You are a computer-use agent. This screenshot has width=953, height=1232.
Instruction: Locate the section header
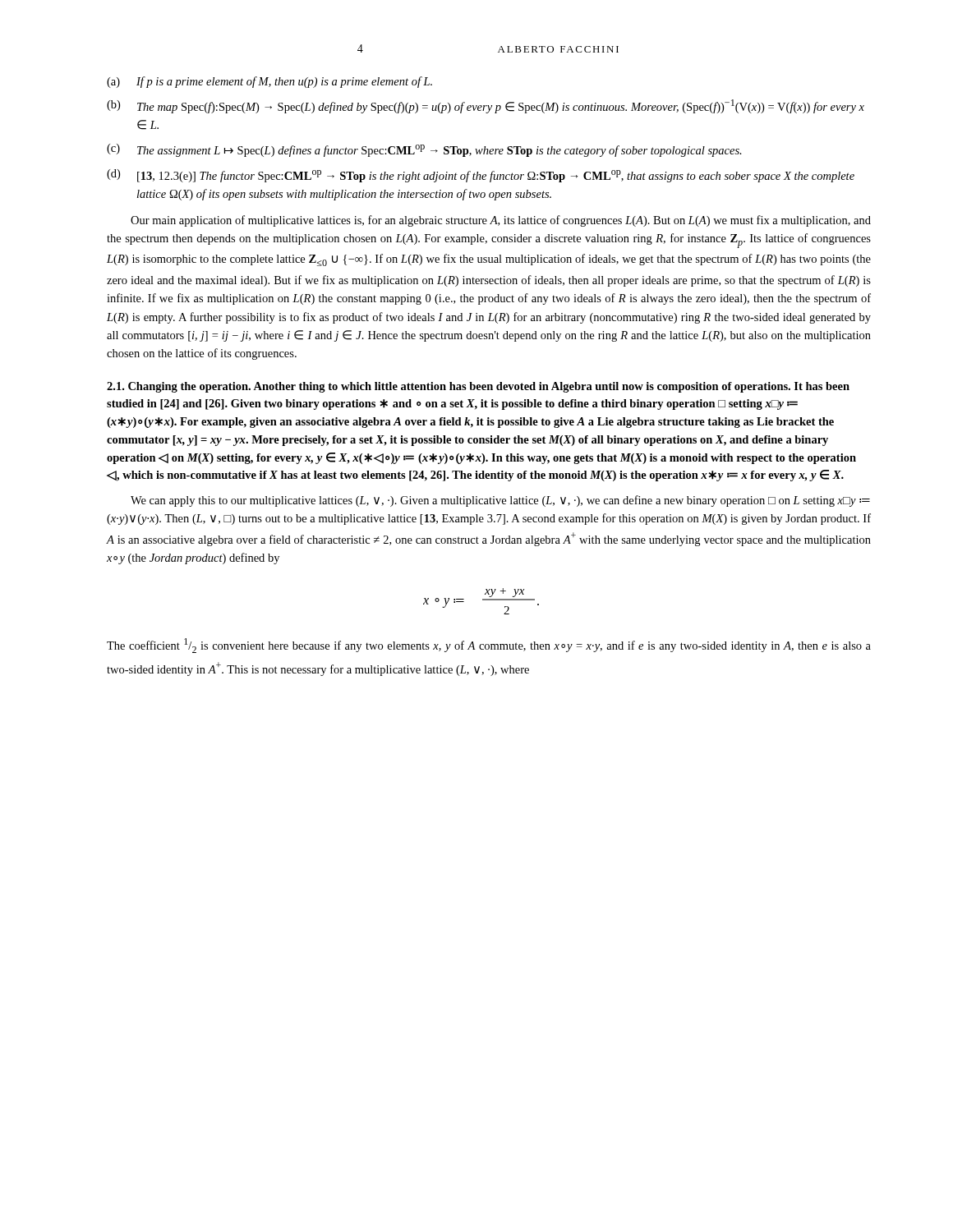coord(481,430)
